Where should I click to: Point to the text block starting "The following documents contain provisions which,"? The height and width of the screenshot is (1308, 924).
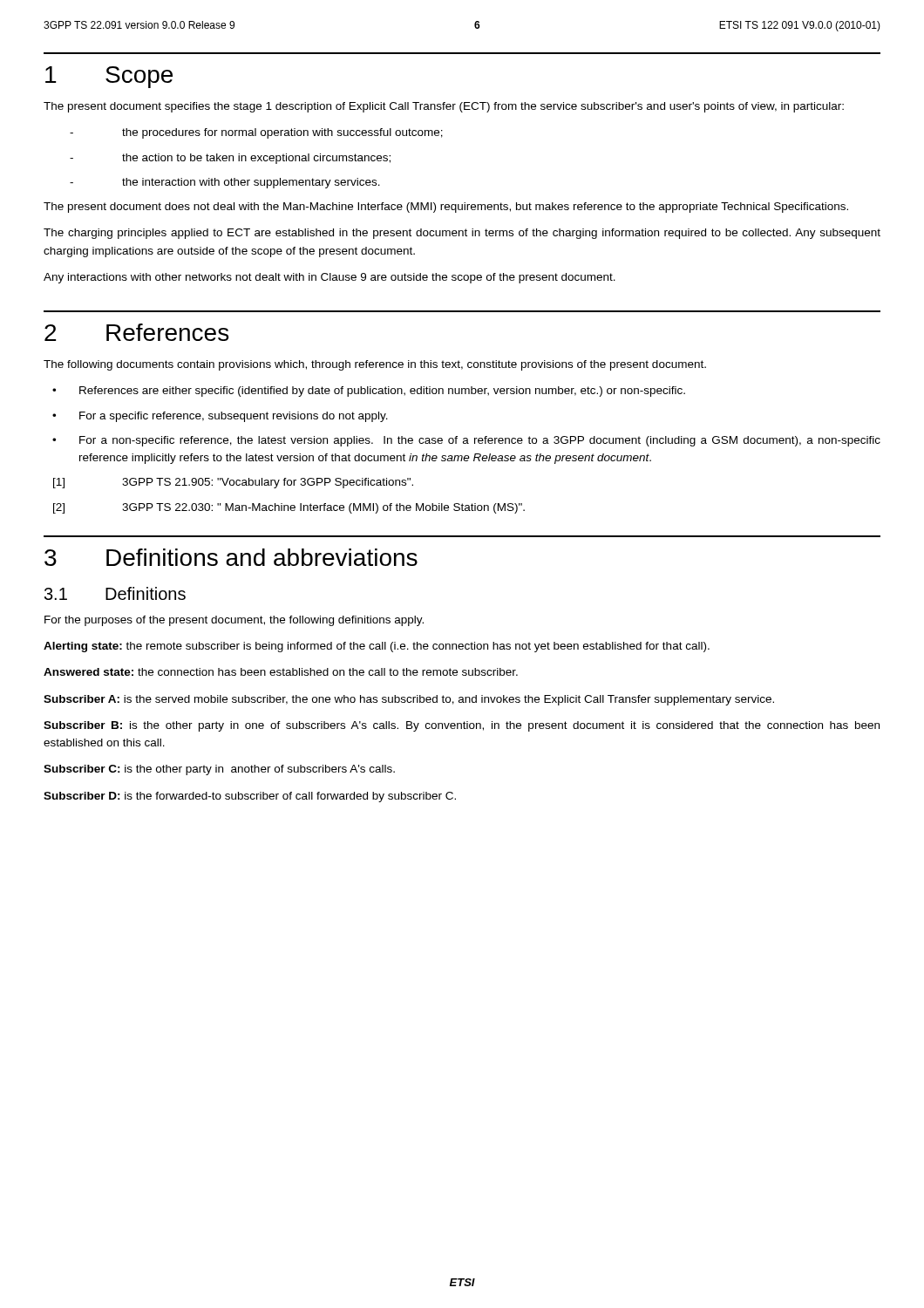click(375, 364)
